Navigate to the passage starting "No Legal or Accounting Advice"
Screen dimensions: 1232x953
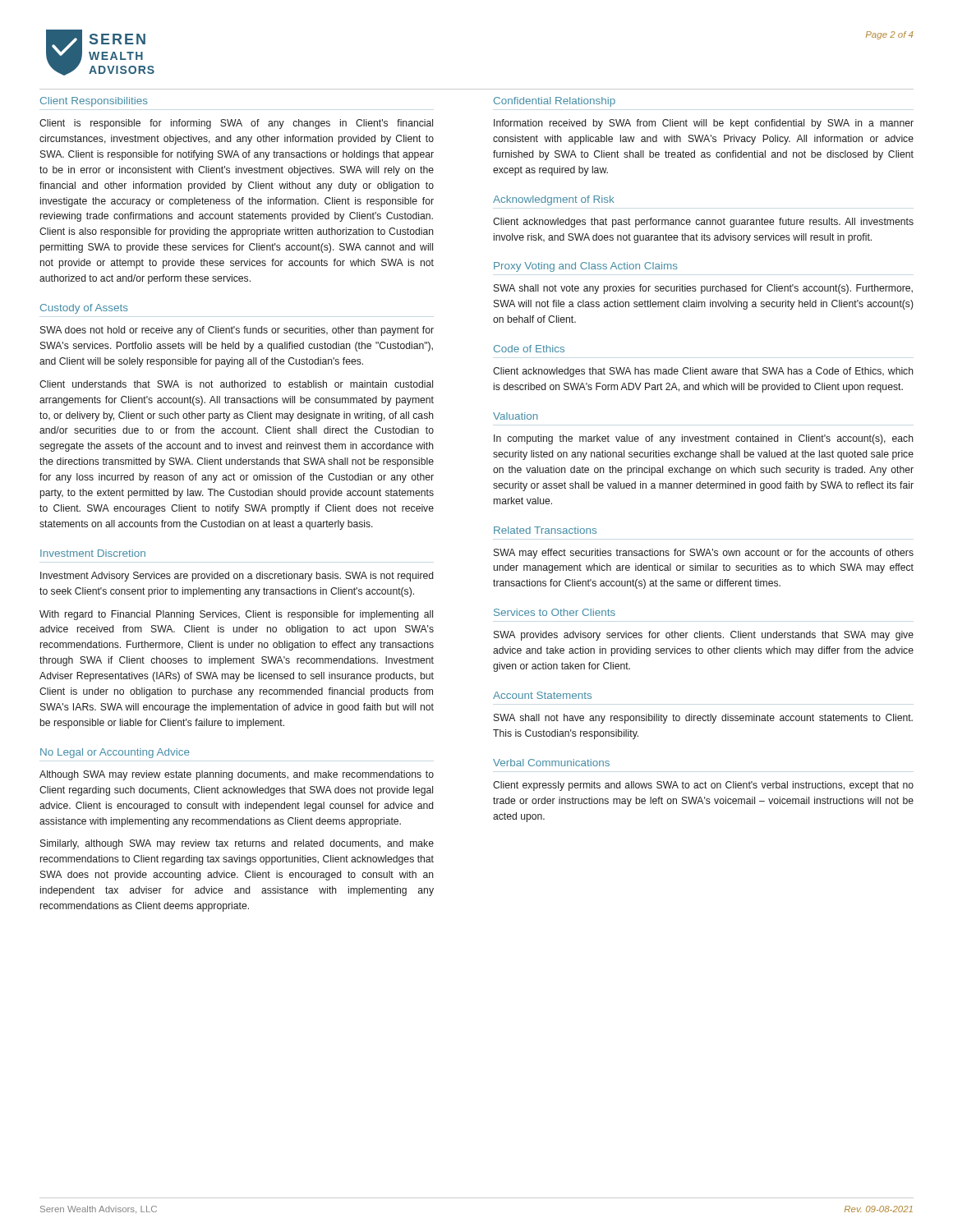pos(115,752)
